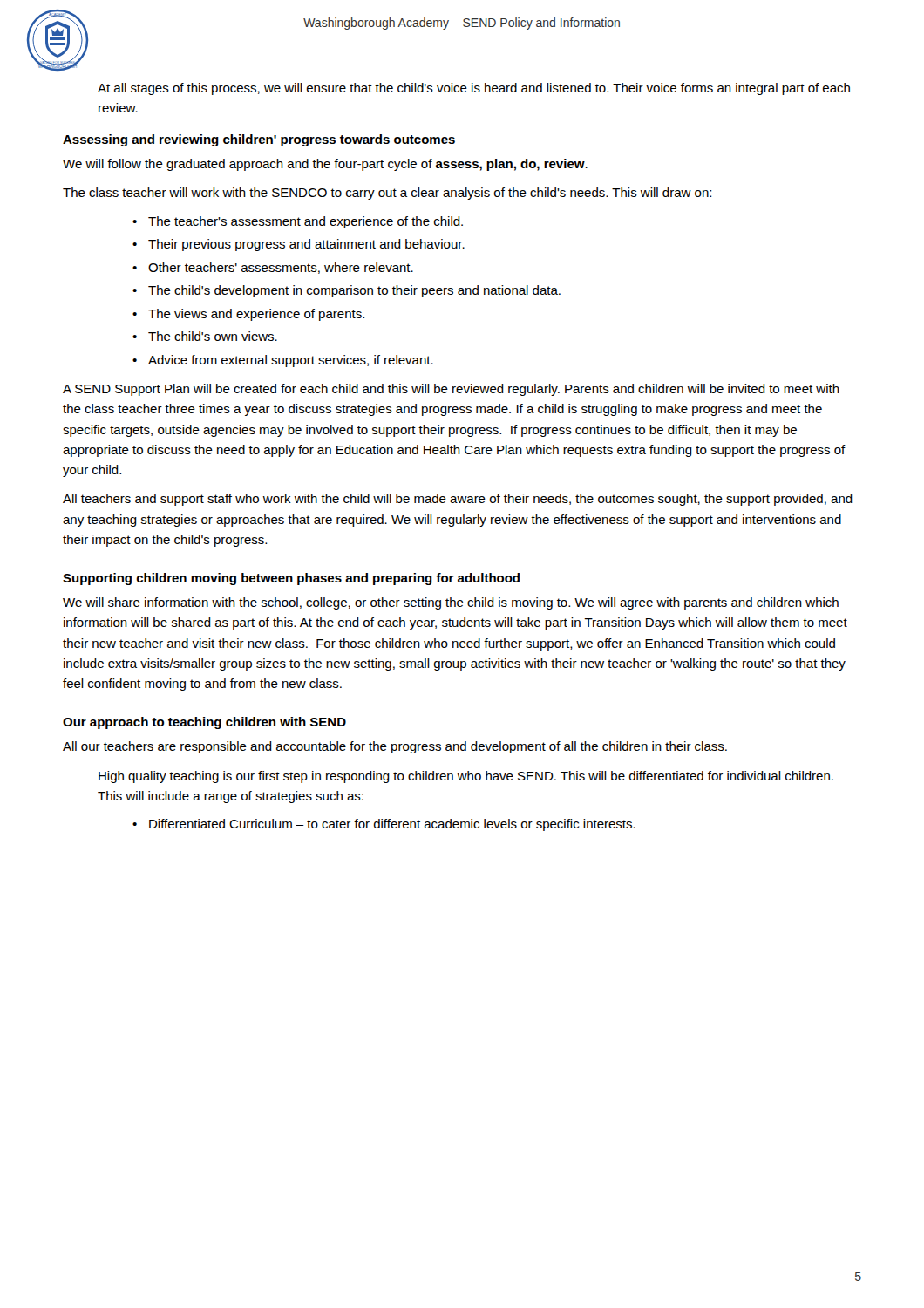Find the element starting "The teacher's assessment"

click(x=306, y=221)
